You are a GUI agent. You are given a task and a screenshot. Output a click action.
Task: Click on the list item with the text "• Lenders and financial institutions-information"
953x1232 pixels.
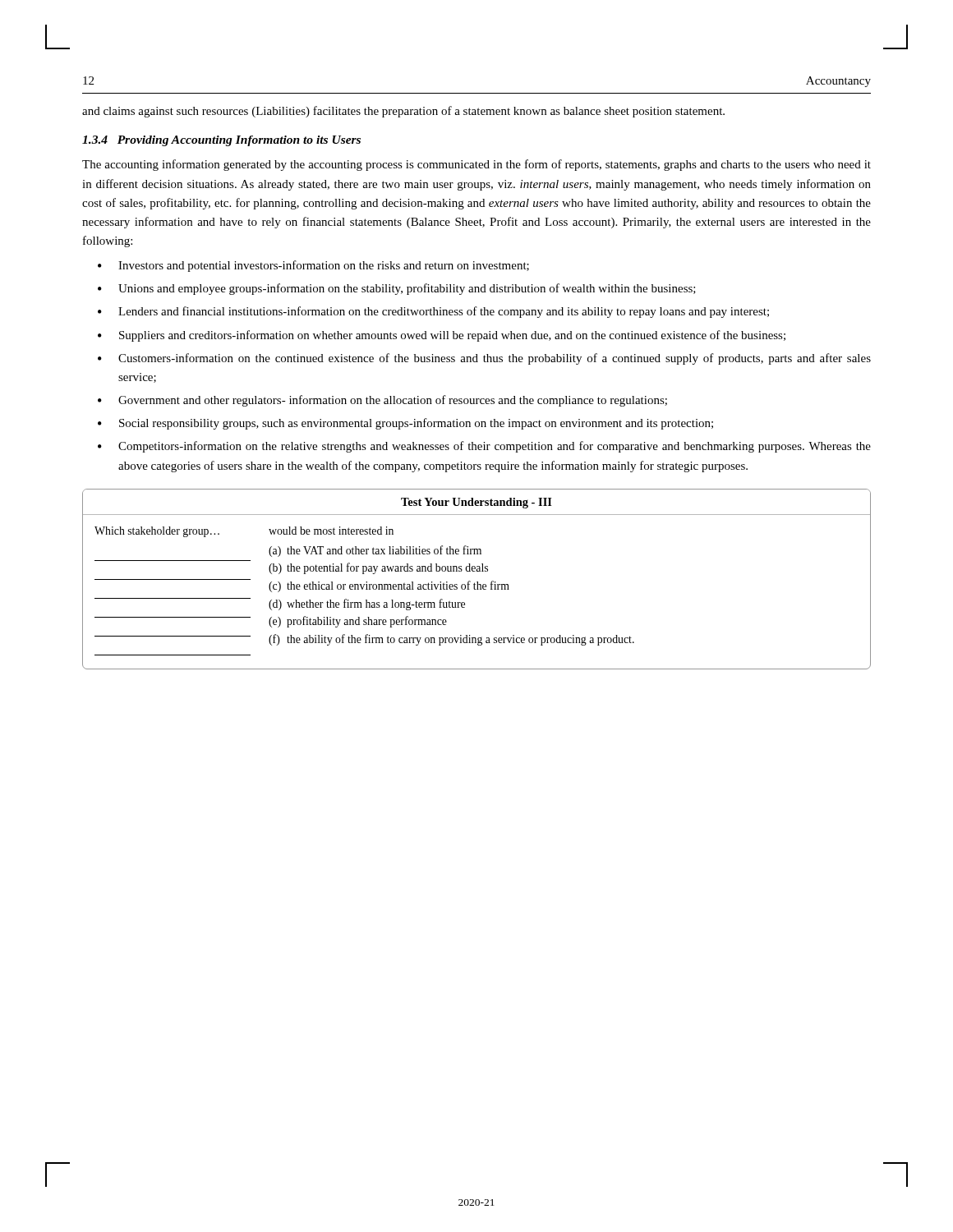tap(484, 312)
